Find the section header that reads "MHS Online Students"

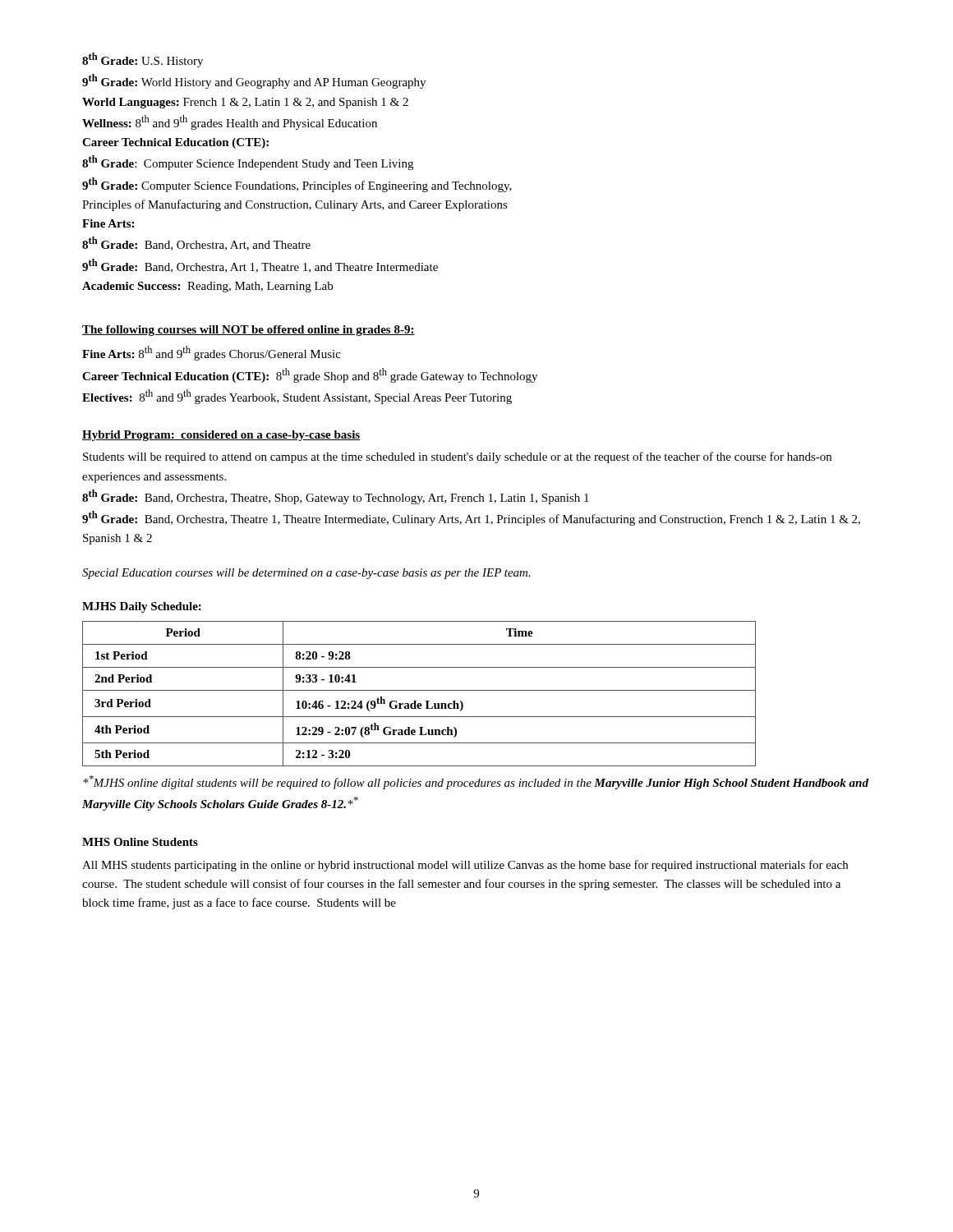click(140, 841)
